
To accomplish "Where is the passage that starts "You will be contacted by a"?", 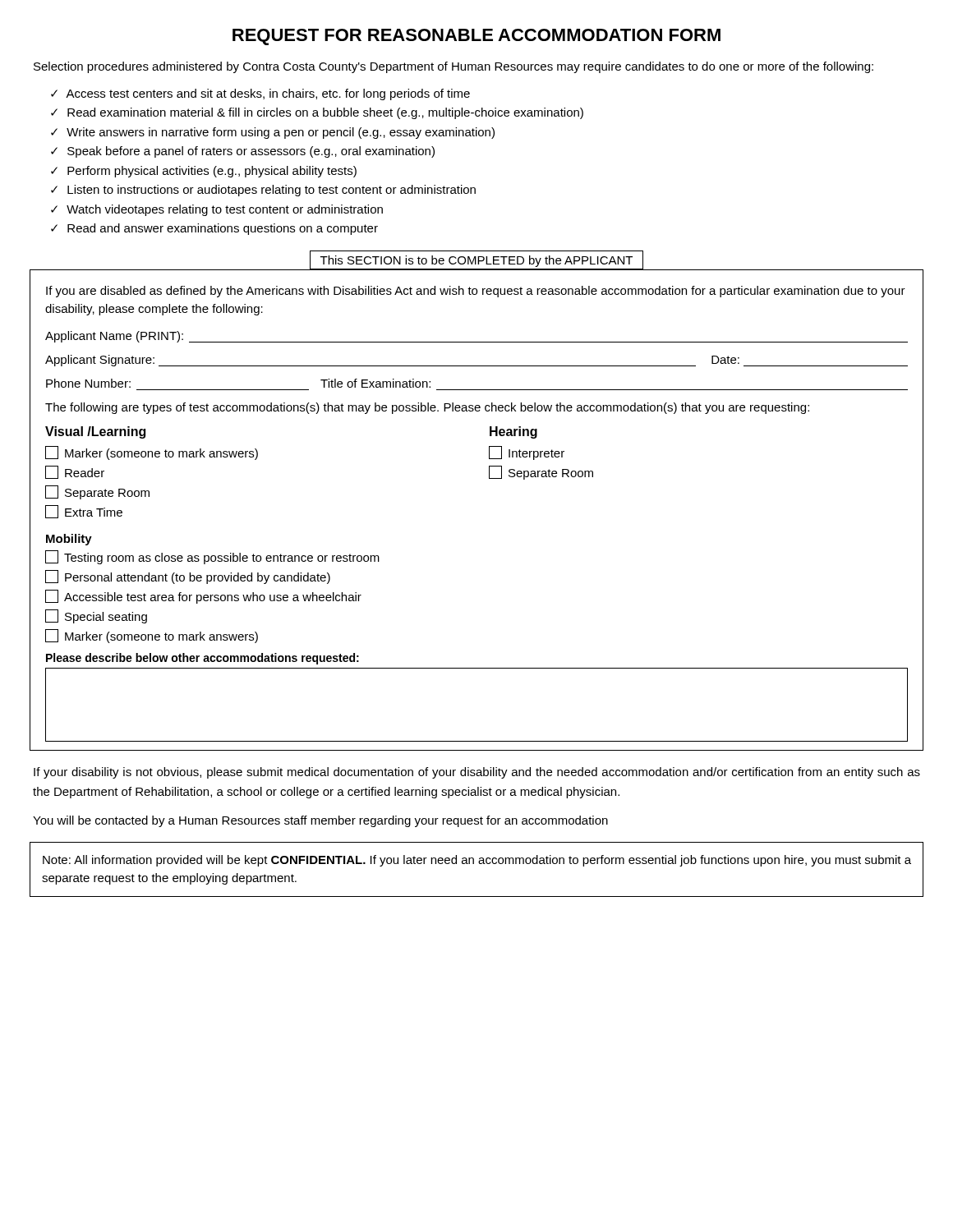I will point(321,820).
